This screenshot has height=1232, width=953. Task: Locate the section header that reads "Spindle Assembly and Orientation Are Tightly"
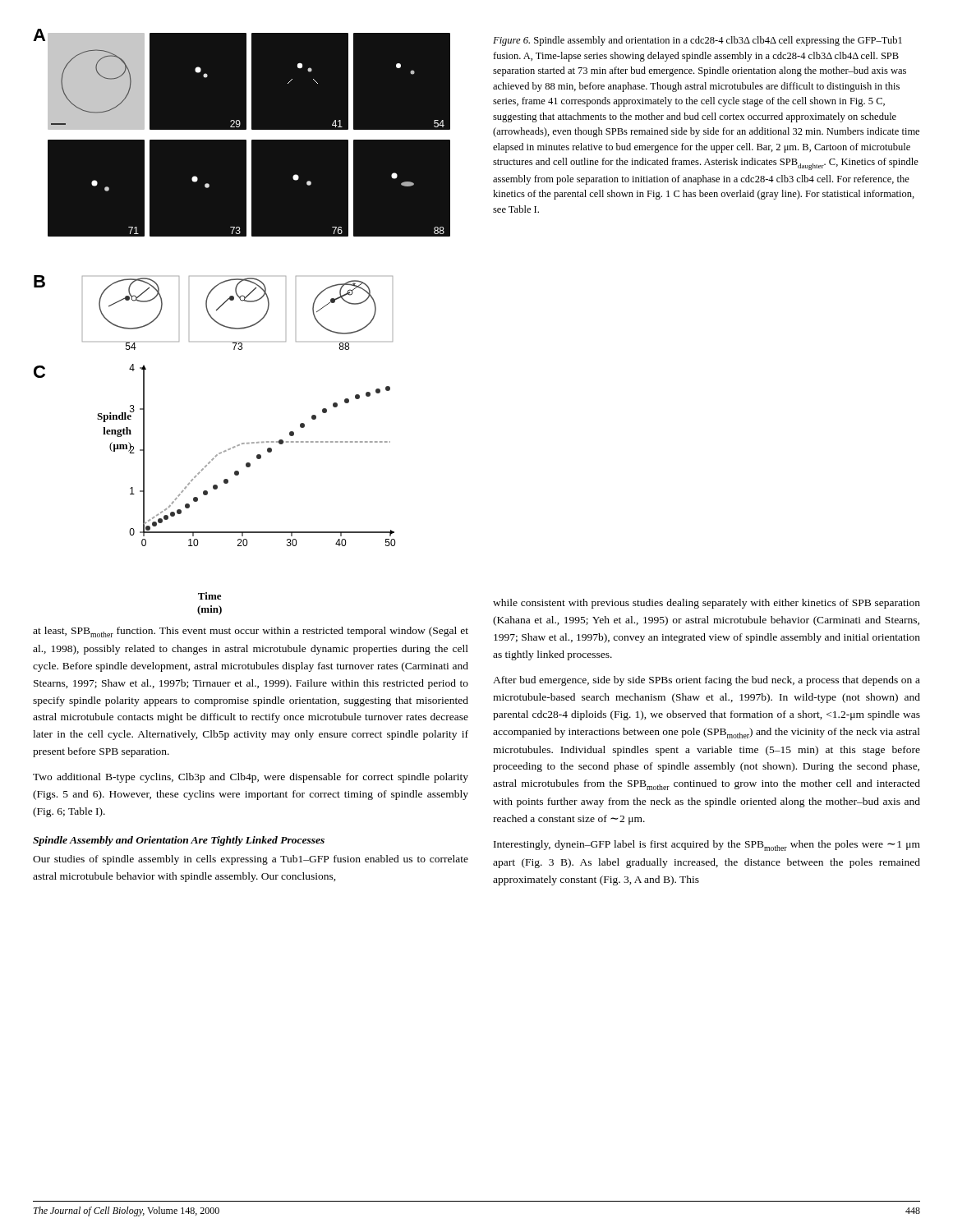point(179,840)
